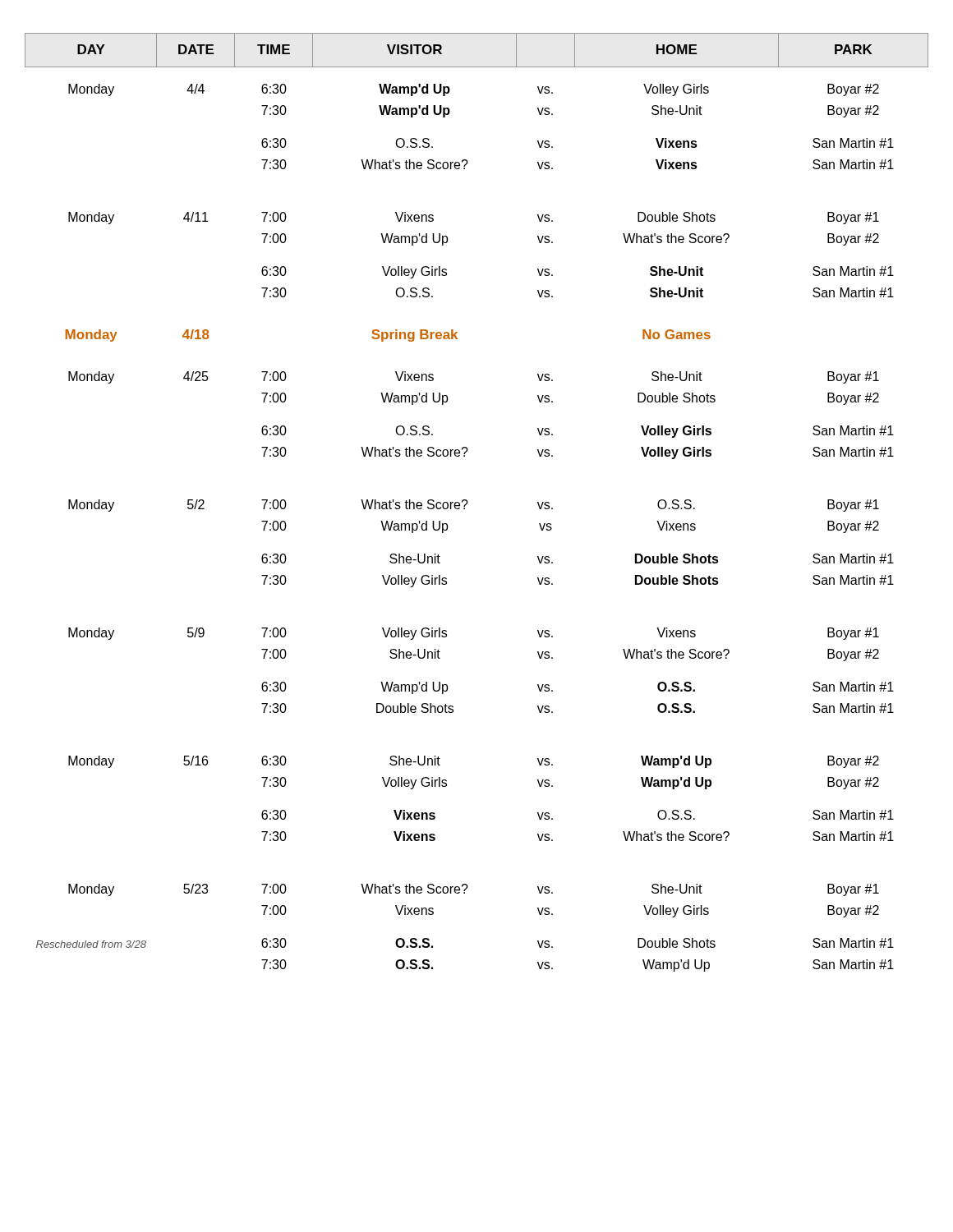Click on the table containing "San Martin #1"
The height and width of the screenshot is (1232, 953).
click(x=476, y=510)
